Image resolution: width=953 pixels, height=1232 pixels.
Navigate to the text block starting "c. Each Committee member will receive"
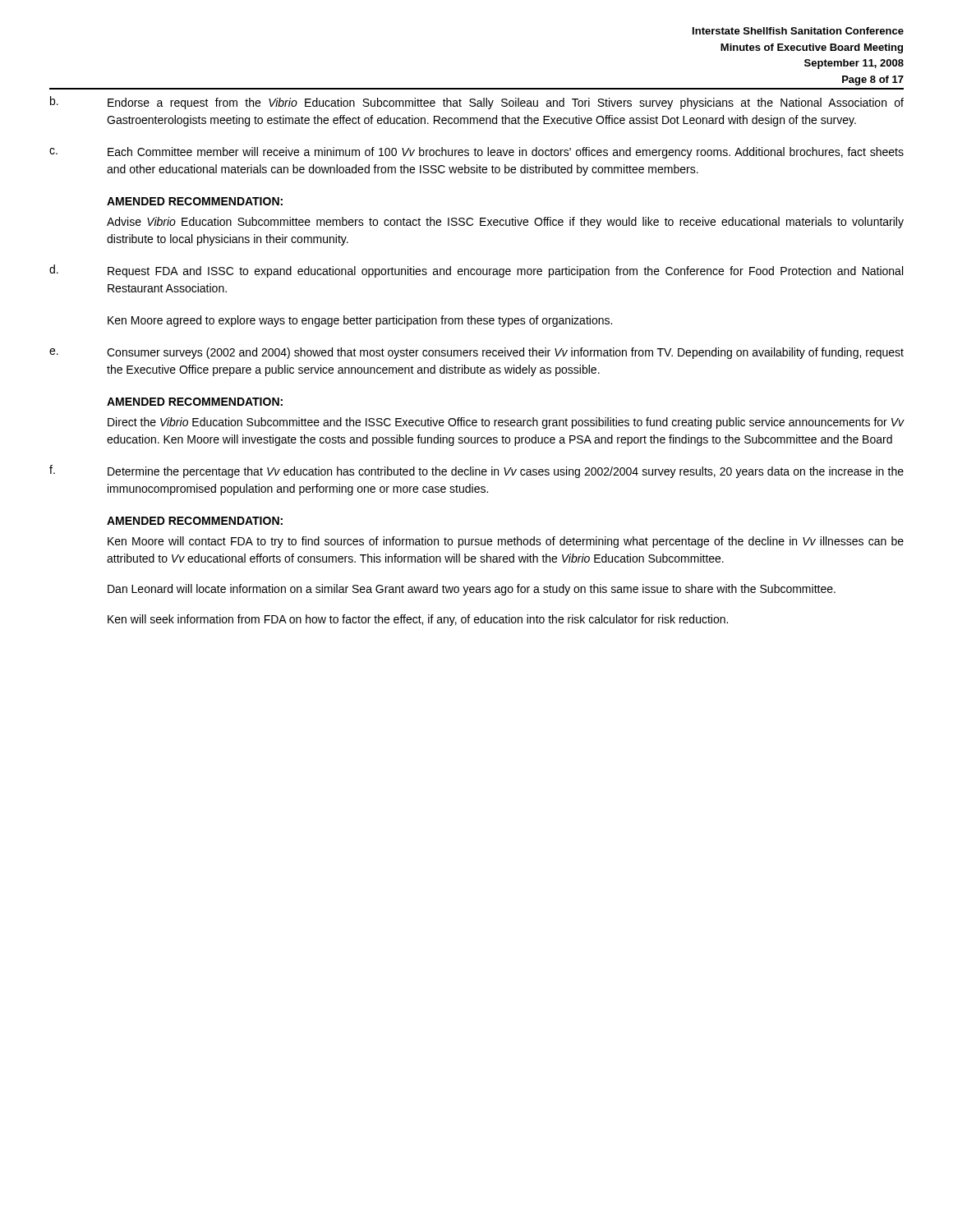[x=476, y=161]
